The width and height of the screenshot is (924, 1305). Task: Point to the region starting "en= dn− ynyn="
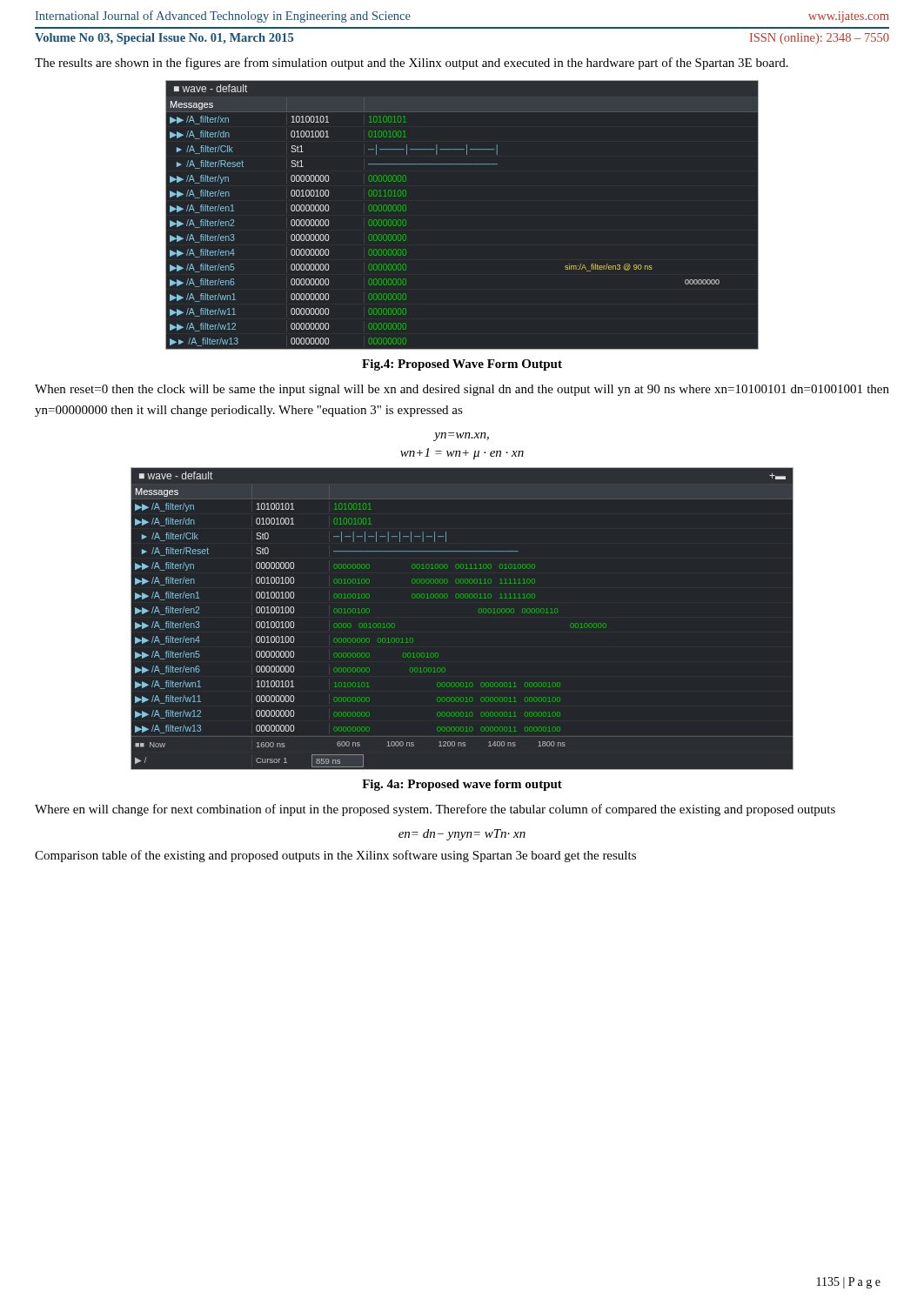[x=462, y=833]
